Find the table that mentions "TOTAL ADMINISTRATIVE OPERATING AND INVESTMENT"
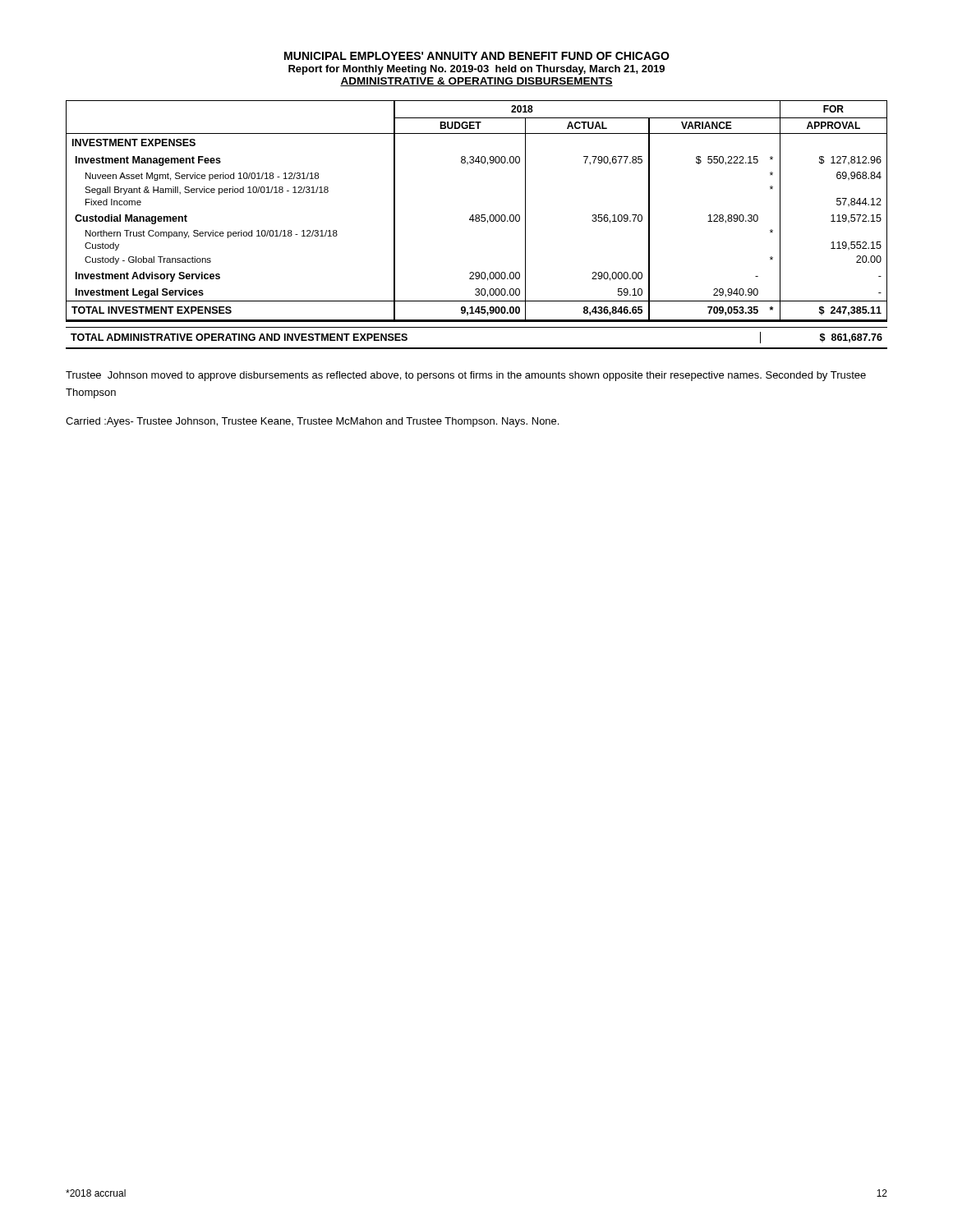 (x=476, y=338)
